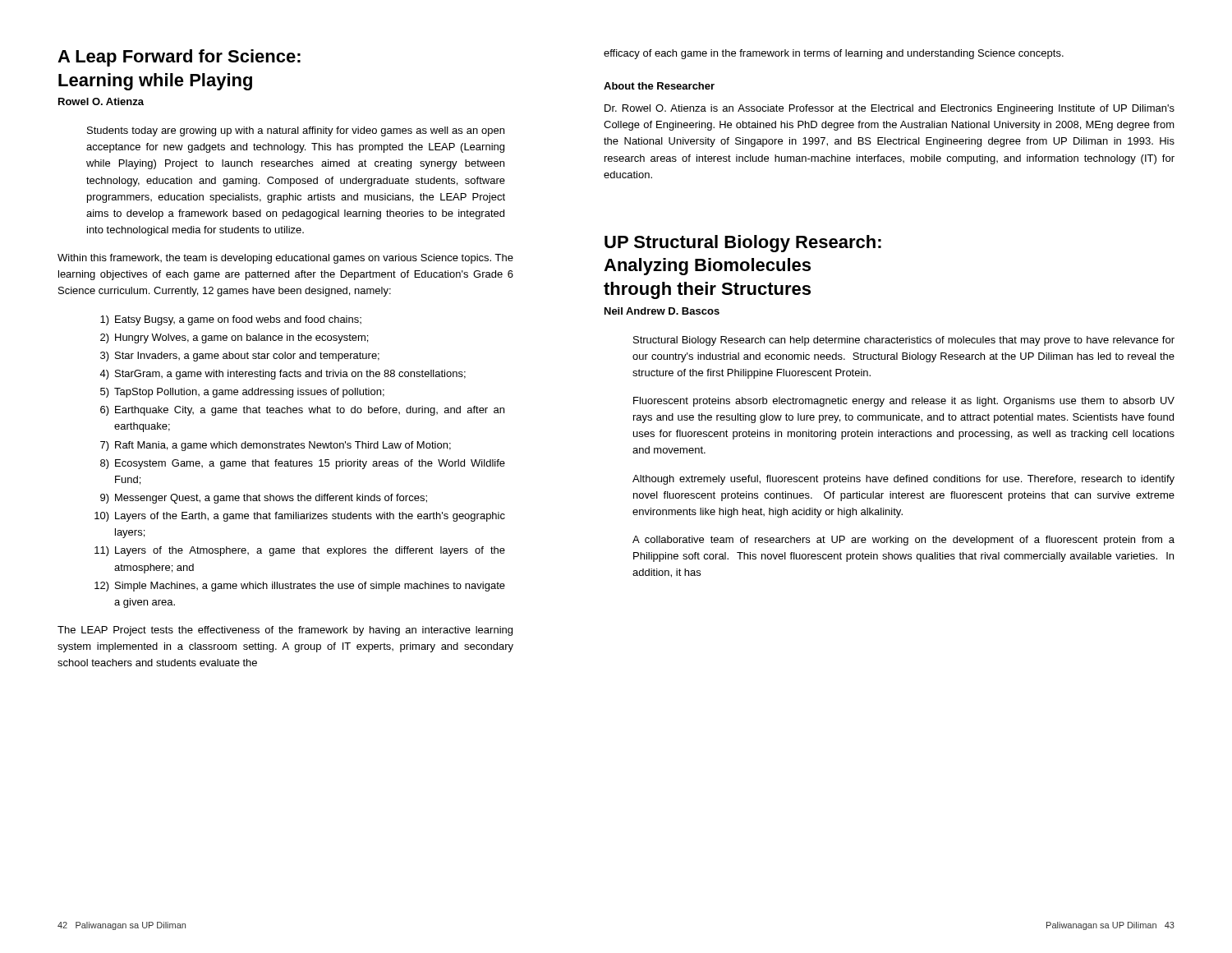Navigate to the text starting "7) Raft Mania, a game which demonstrates Newton's"
The image size is (1232, 953).
(296, 445)
